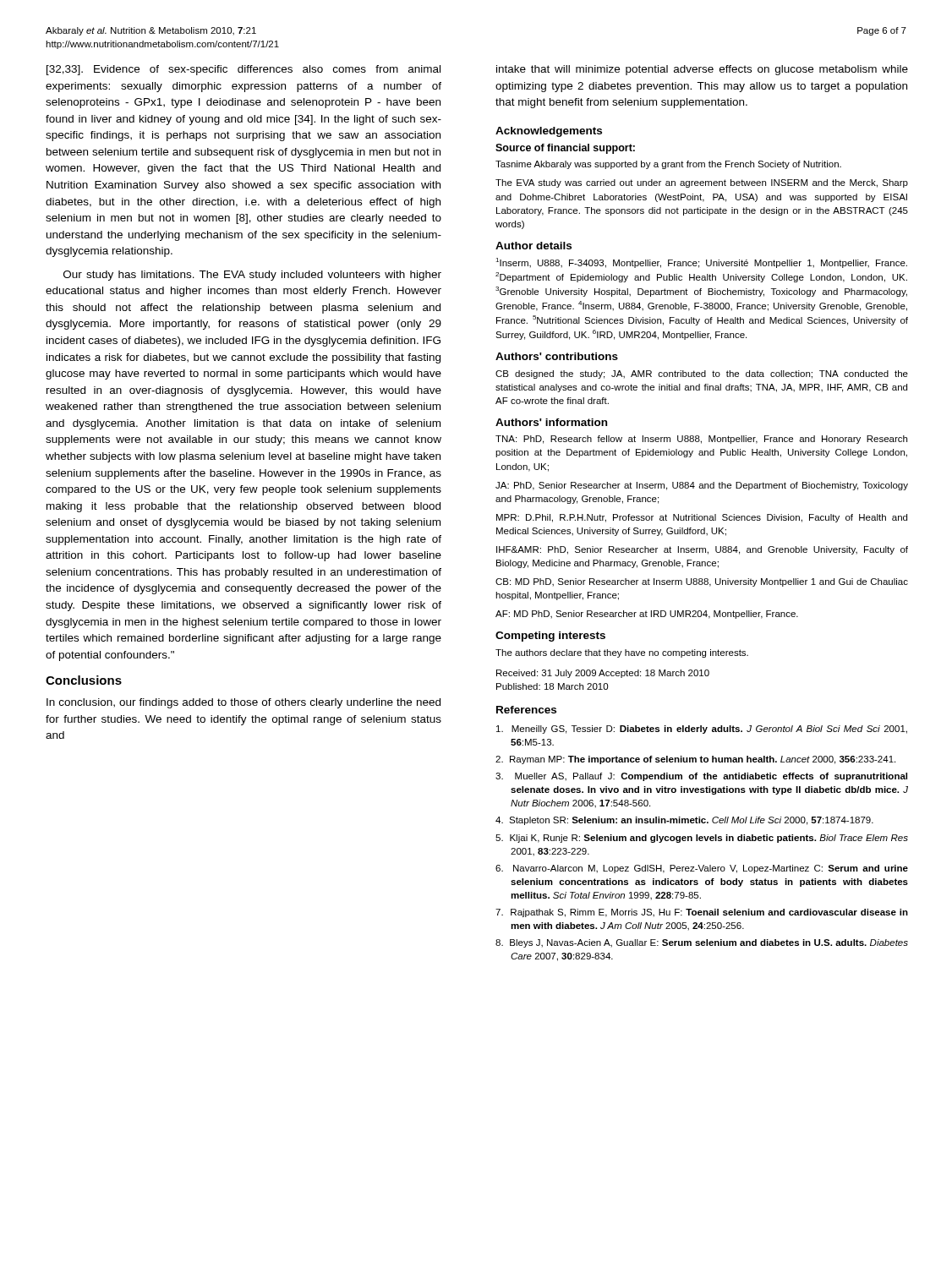952x1268 pixels.
Task: Select the section header containing "Author details"
Action: click(533, 246)
